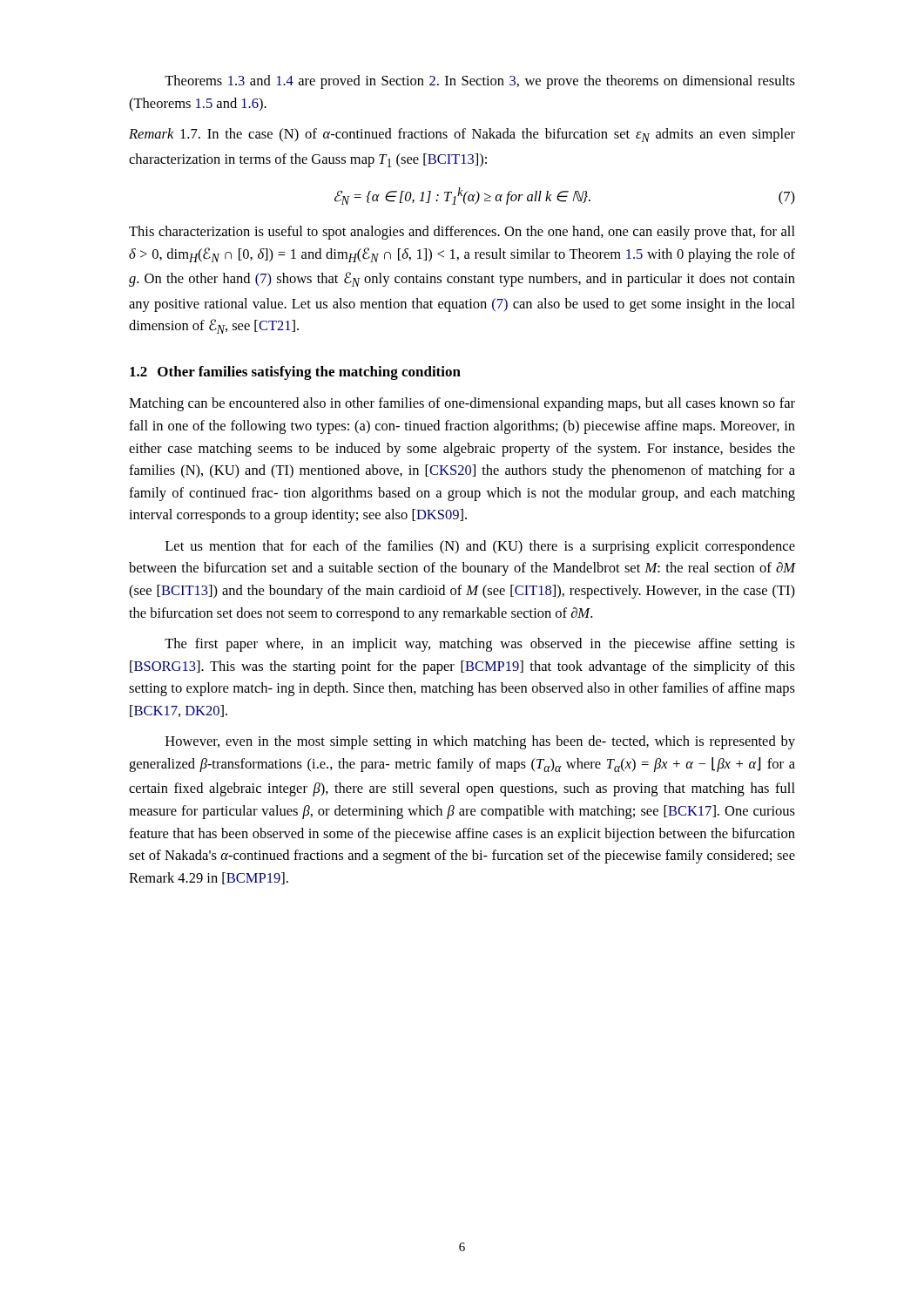Select the element starting "ℰN = {α ∈ [0, 1] : T1k(α)"

pos(564,196)
